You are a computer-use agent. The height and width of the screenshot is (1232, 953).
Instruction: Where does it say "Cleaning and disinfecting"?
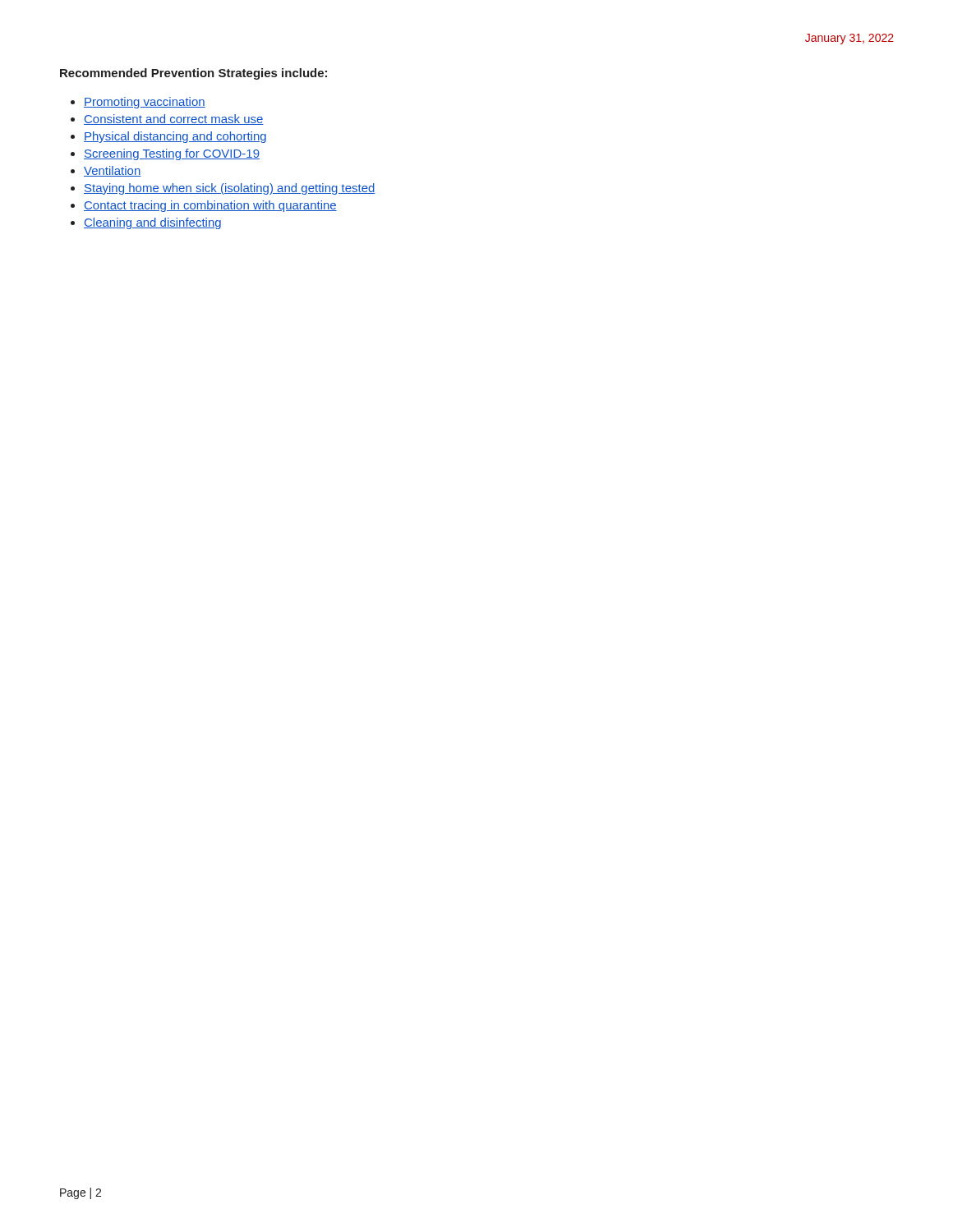click(153, 222)
